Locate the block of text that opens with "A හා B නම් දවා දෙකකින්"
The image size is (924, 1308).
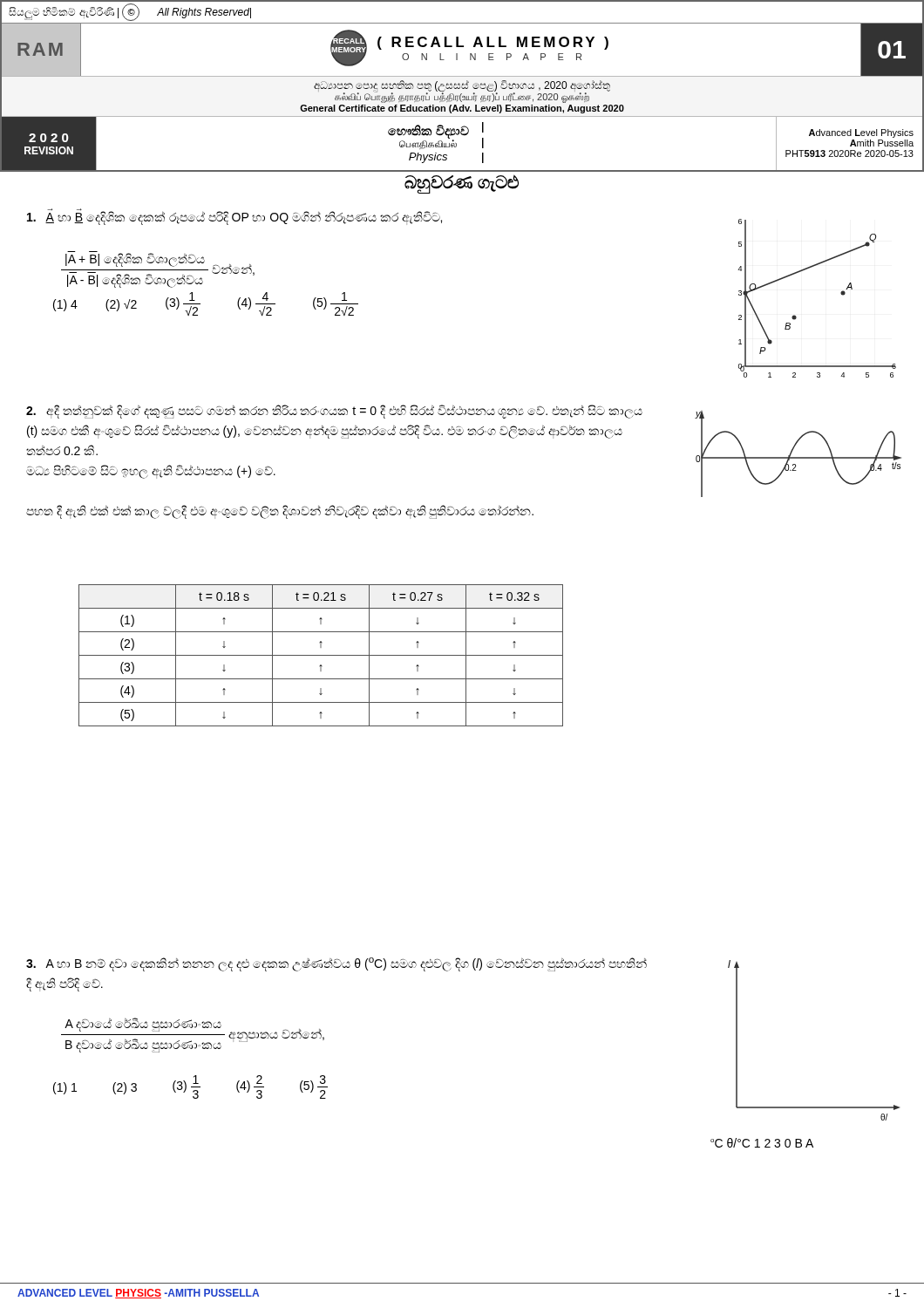coord(336,964)
